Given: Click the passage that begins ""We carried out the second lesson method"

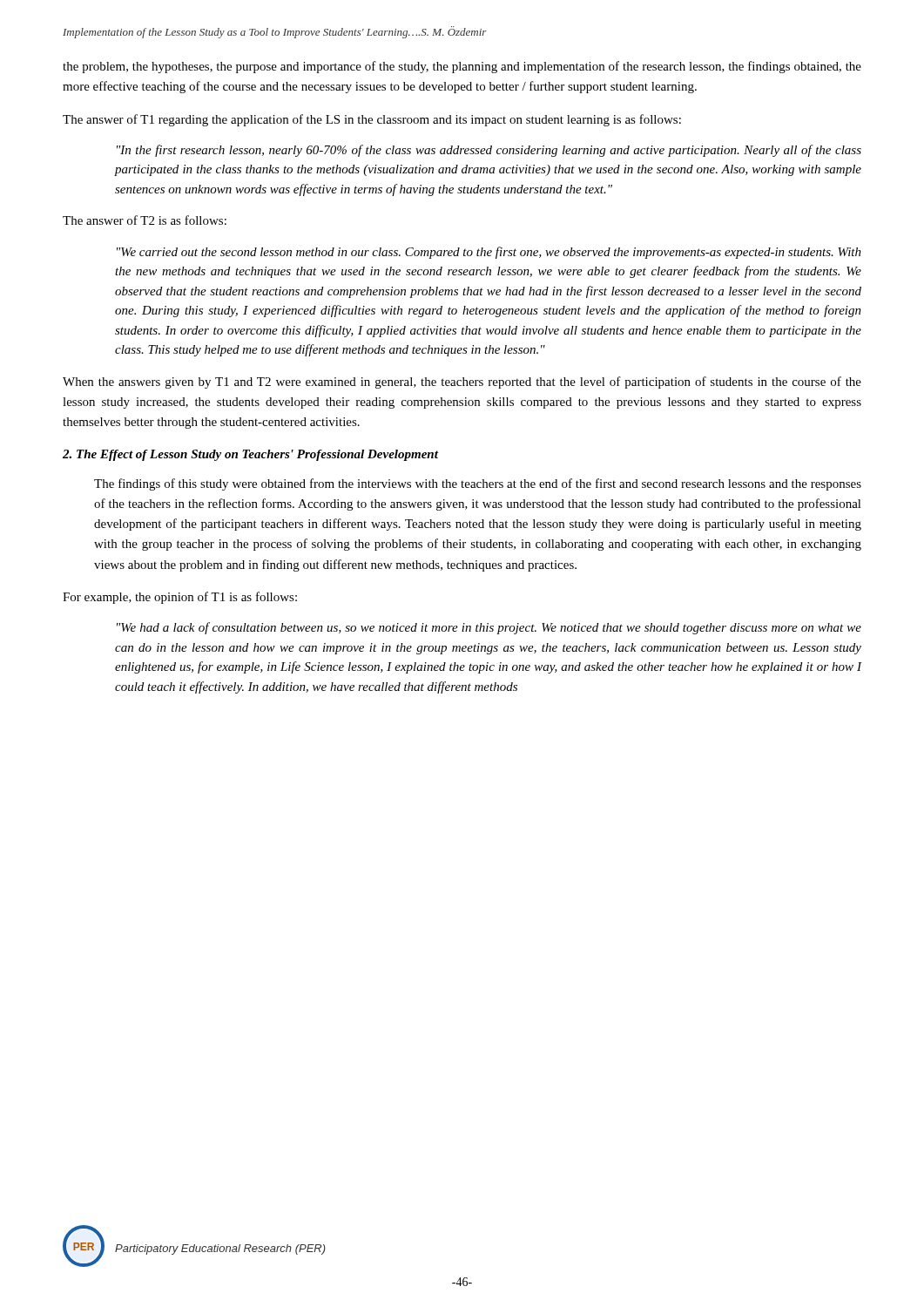Looking at the screenshot, I should 488,301.
